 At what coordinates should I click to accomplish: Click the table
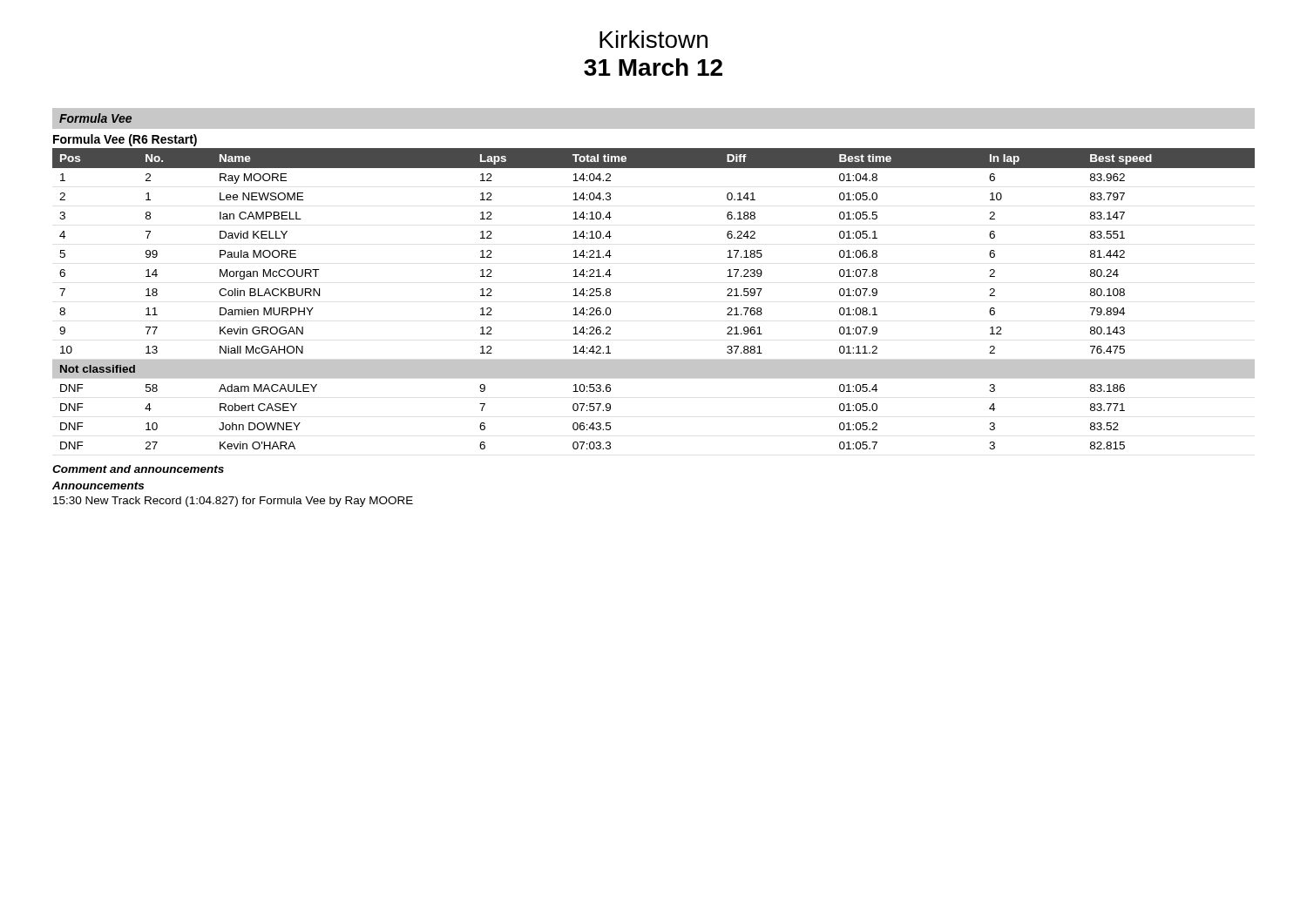click(654, 302)
